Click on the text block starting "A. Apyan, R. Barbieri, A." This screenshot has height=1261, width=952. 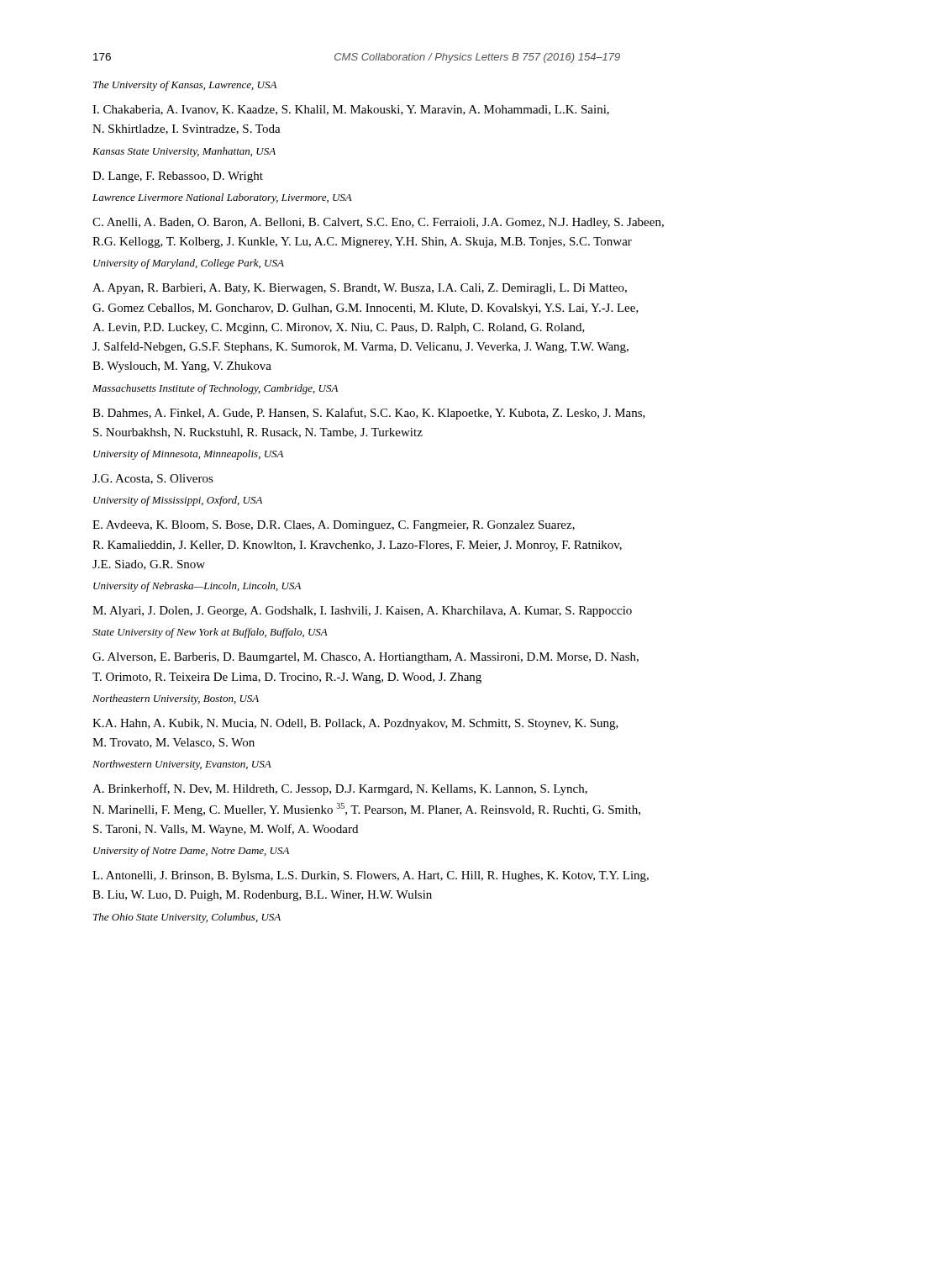[366, 327]
